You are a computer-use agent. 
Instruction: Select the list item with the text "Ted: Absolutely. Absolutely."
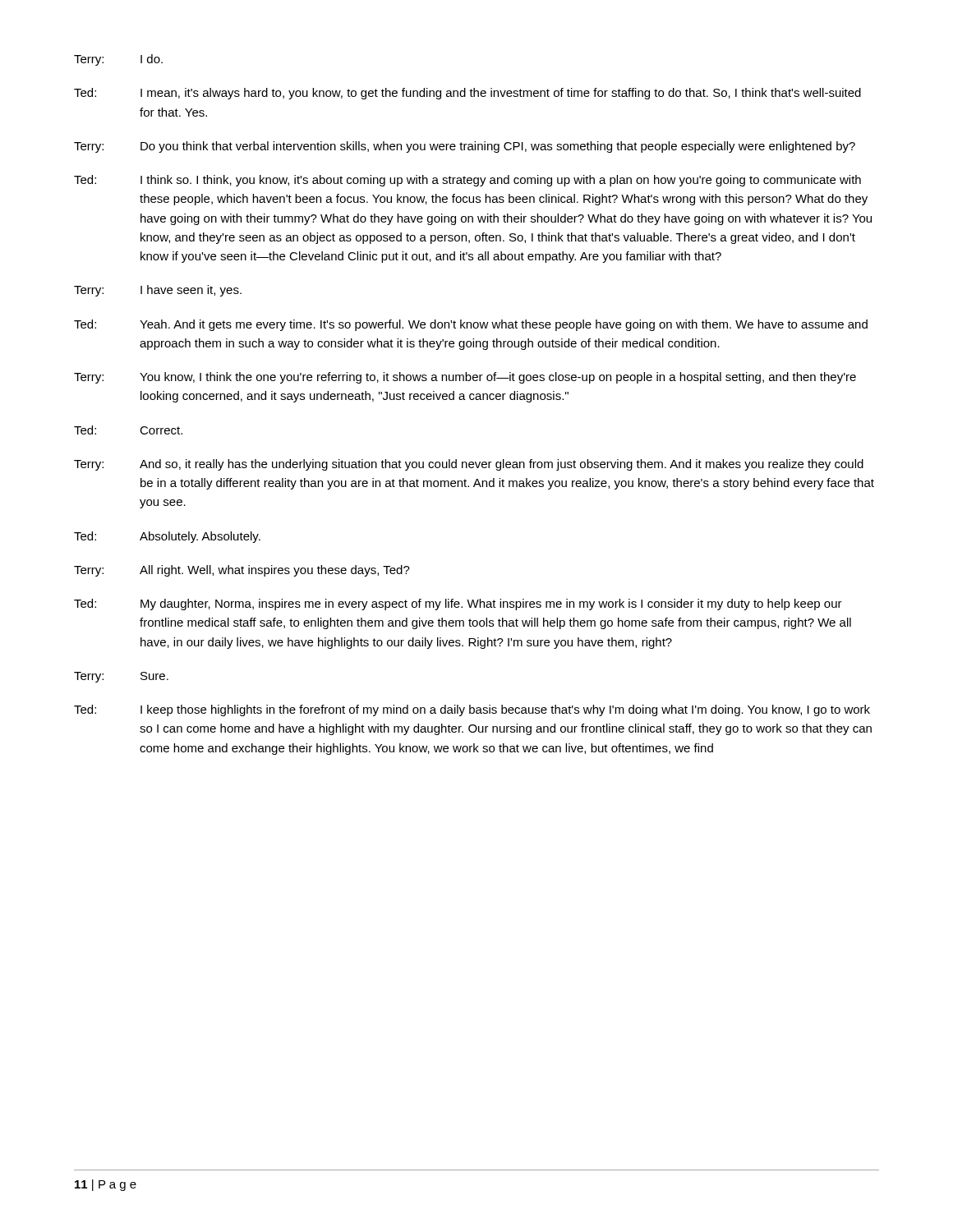[167, 537]
